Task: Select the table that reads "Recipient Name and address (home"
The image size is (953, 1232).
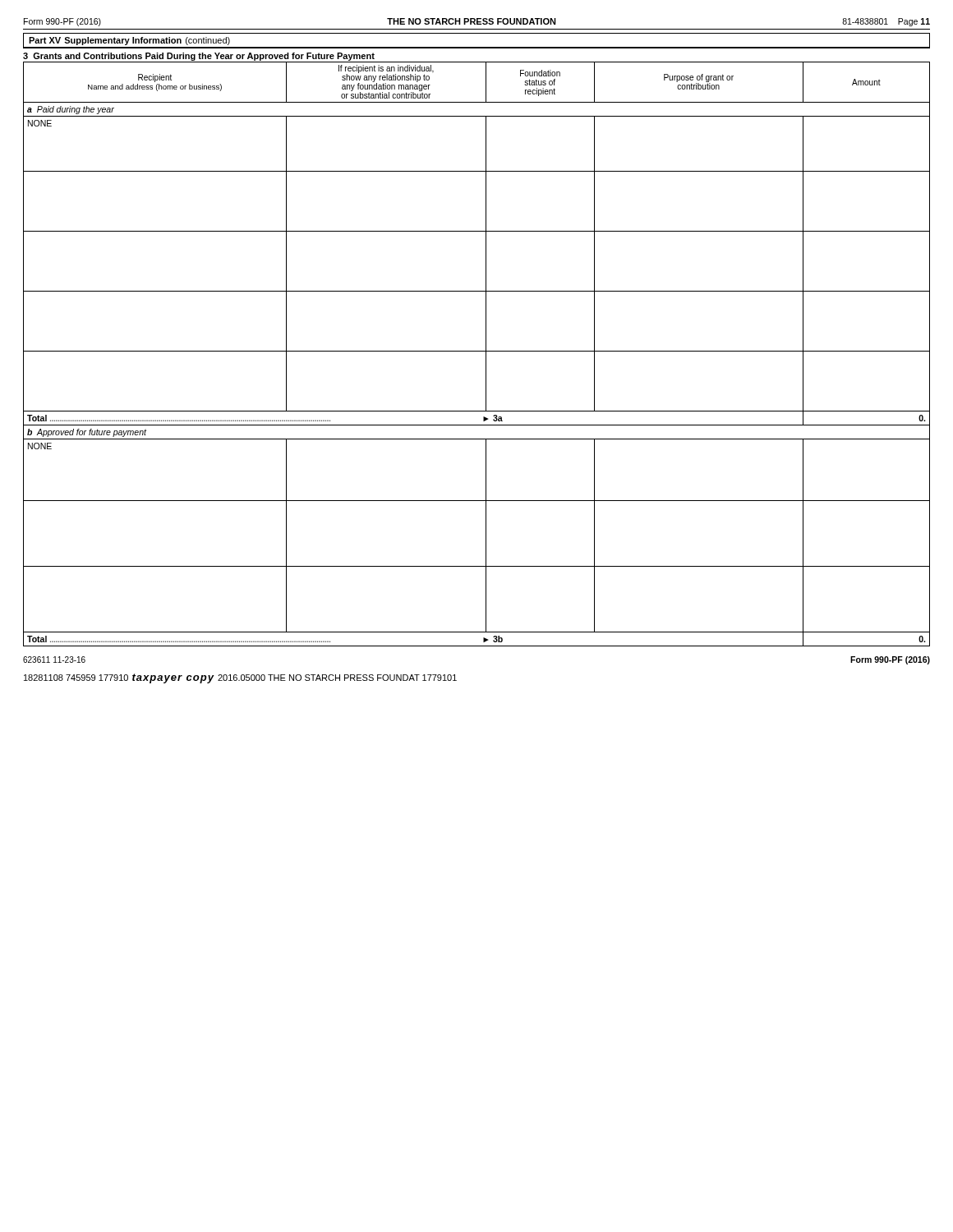Action: click(476, 354)
